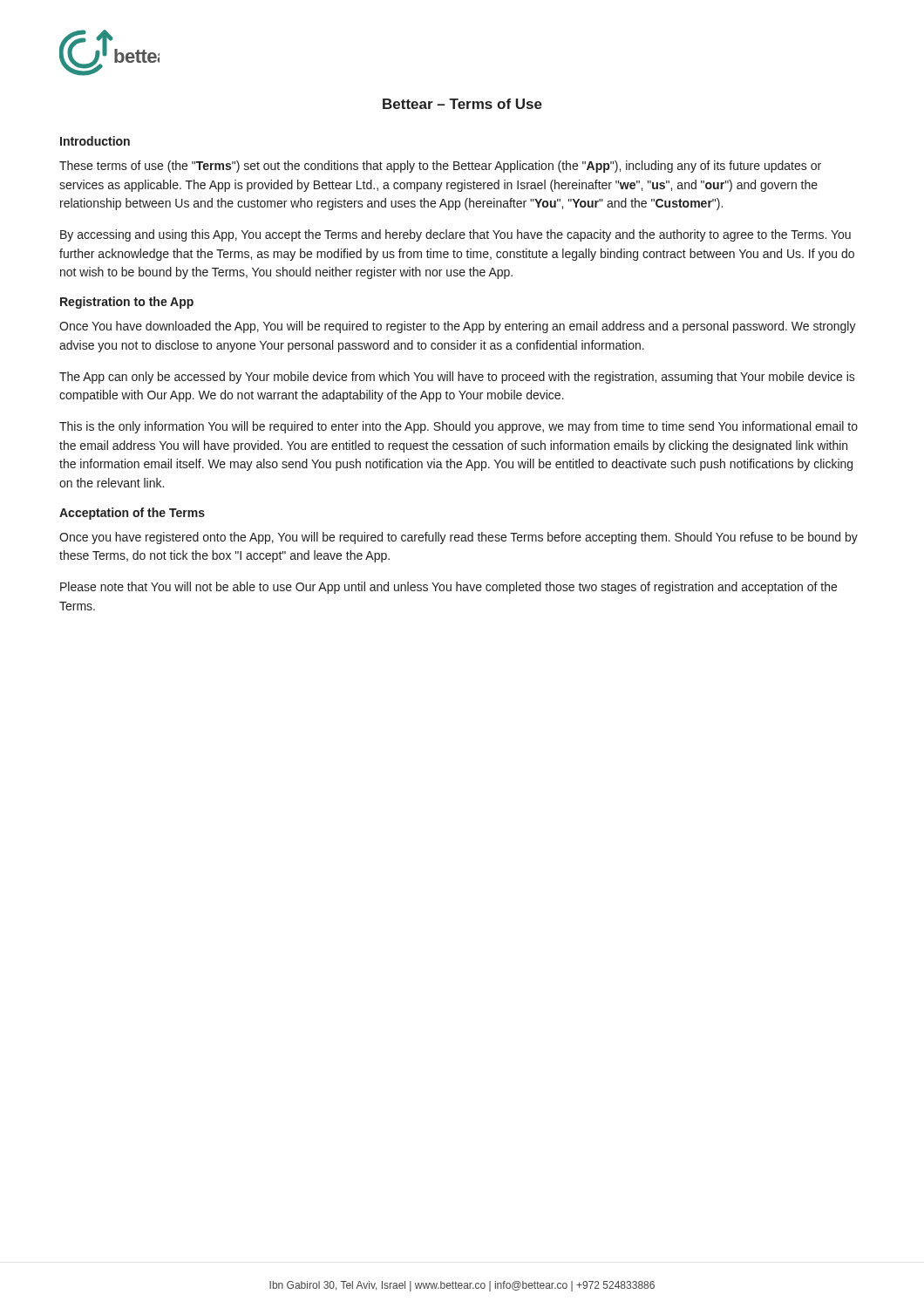Viewport: 924px width, 1308px height.
Task: Locate the text block with the text "This is the only information"
Action: coord(459,455)
